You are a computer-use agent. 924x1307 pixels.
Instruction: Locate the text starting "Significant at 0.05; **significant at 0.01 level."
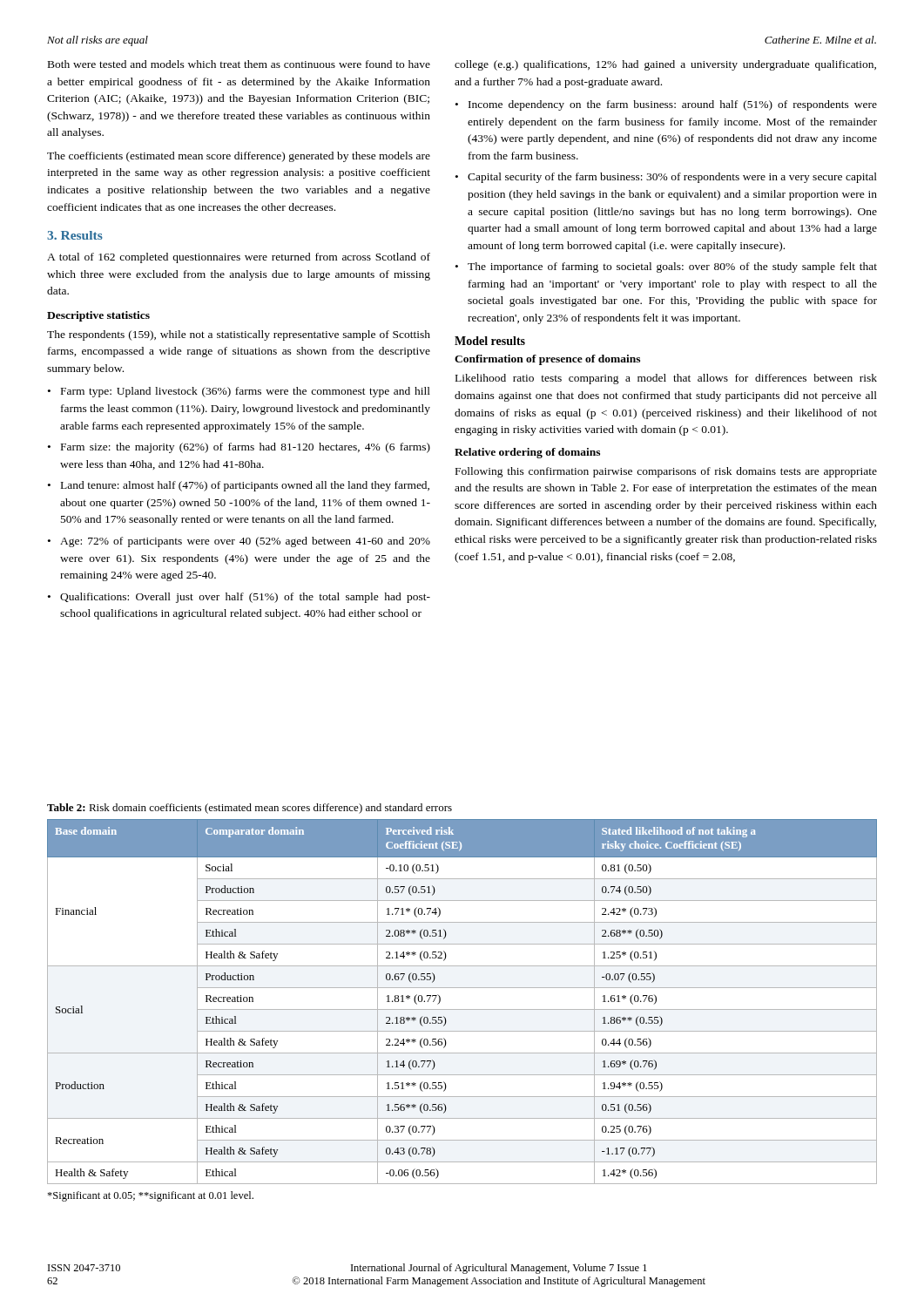pyautogui.click(x=151, y=1195)
